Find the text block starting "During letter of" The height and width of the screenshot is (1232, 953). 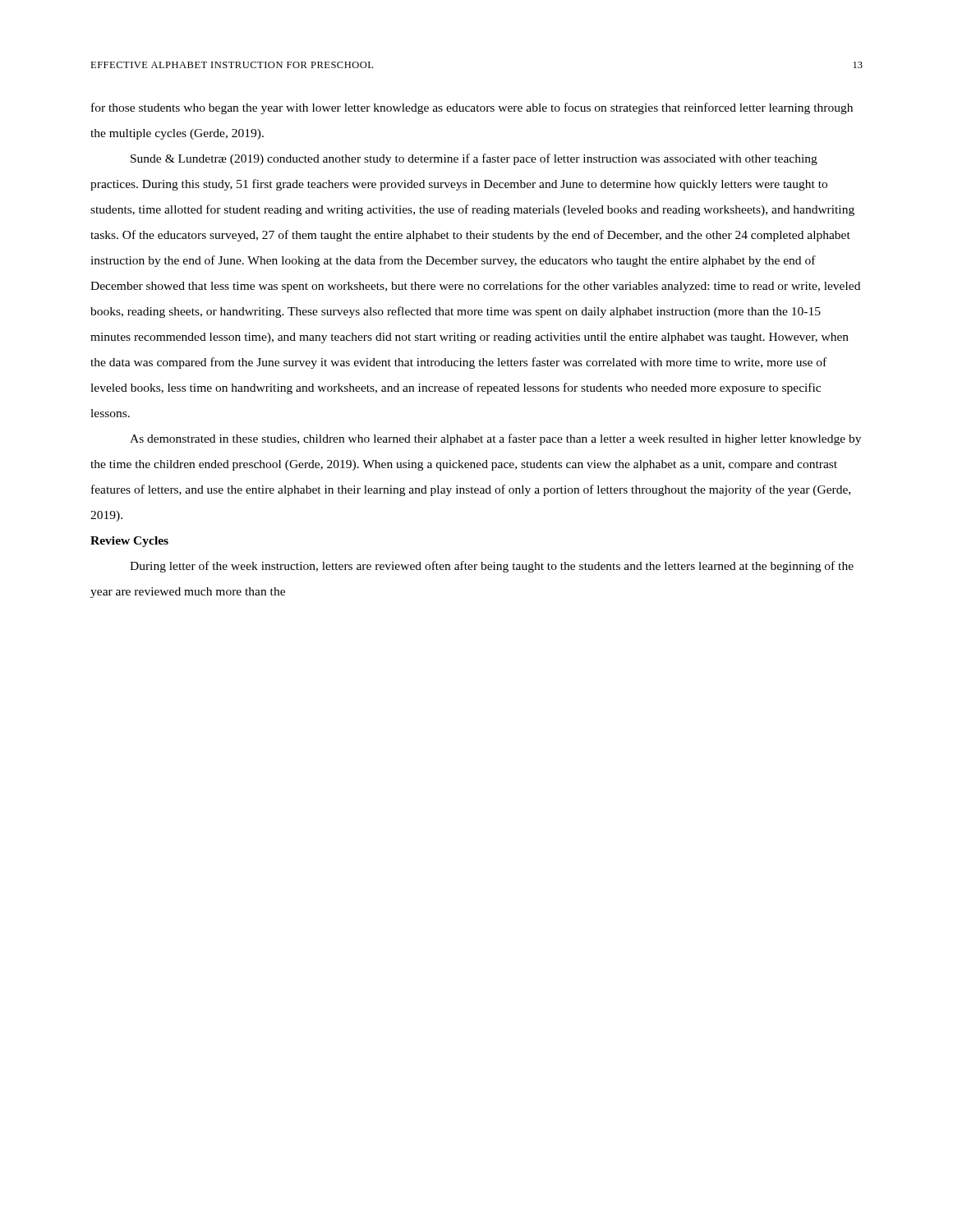coord(472,578)
